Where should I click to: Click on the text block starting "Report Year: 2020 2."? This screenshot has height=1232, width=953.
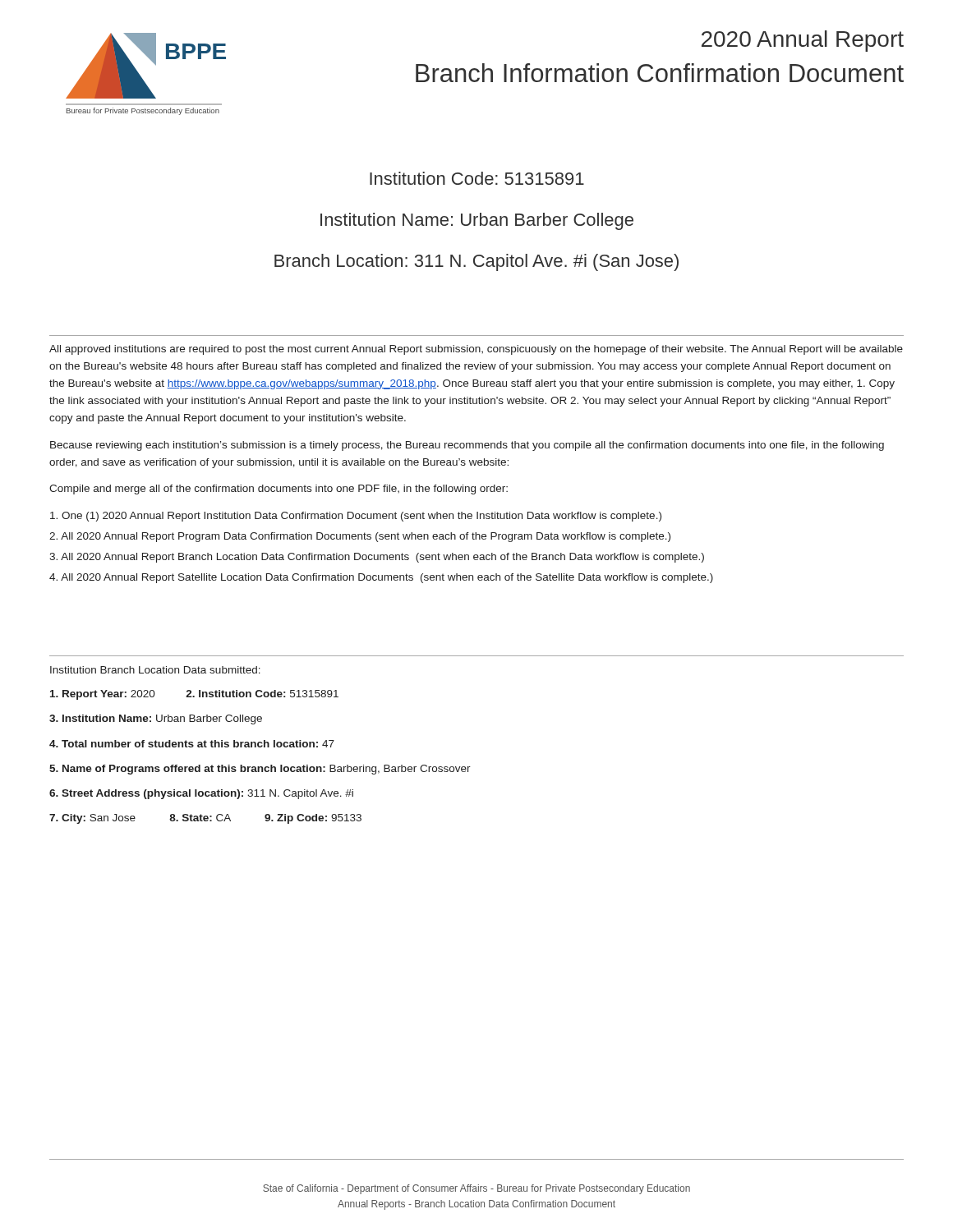click(194, 694)
